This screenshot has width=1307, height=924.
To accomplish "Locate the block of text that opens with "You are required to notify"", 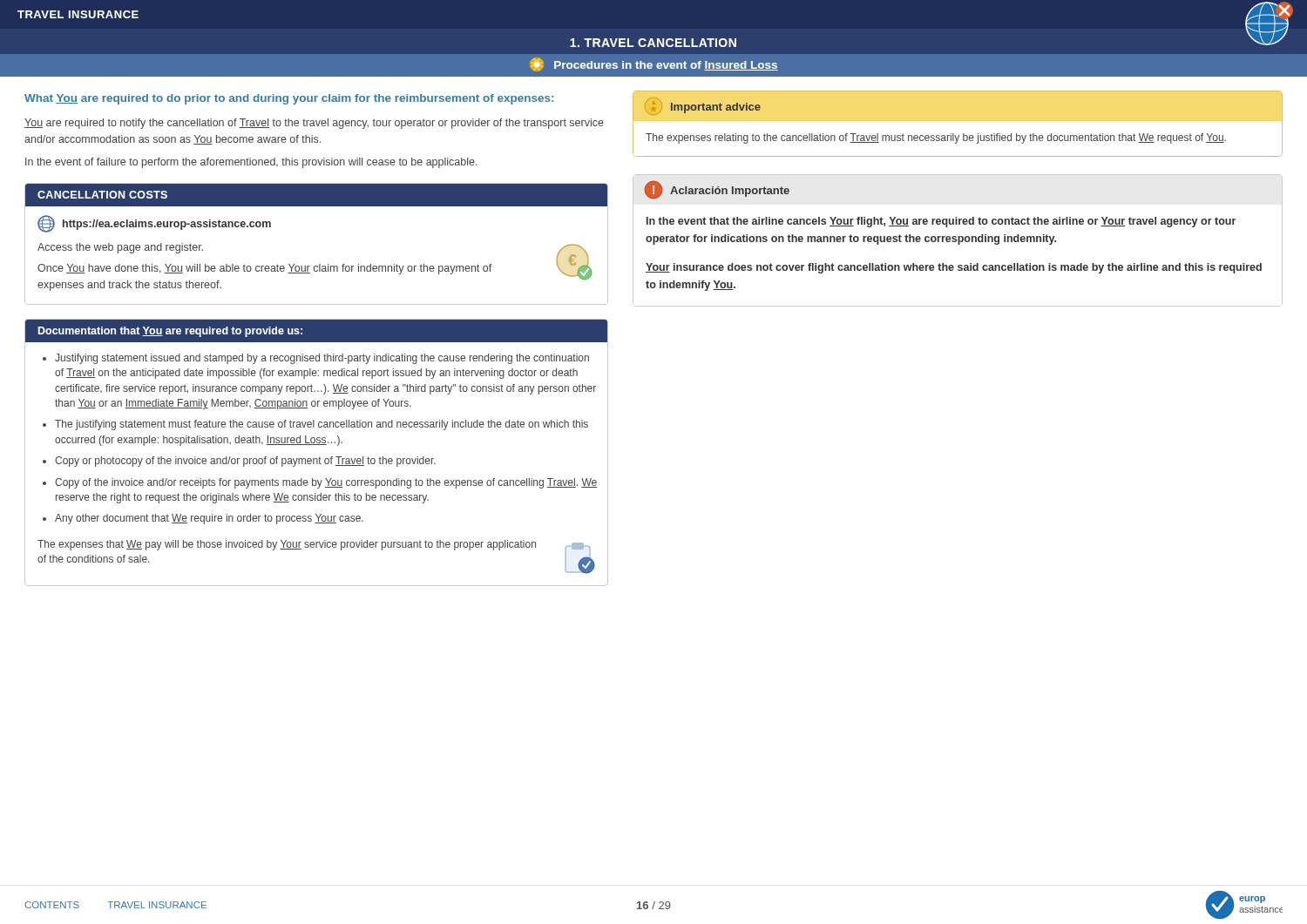I will click(314, 131).
